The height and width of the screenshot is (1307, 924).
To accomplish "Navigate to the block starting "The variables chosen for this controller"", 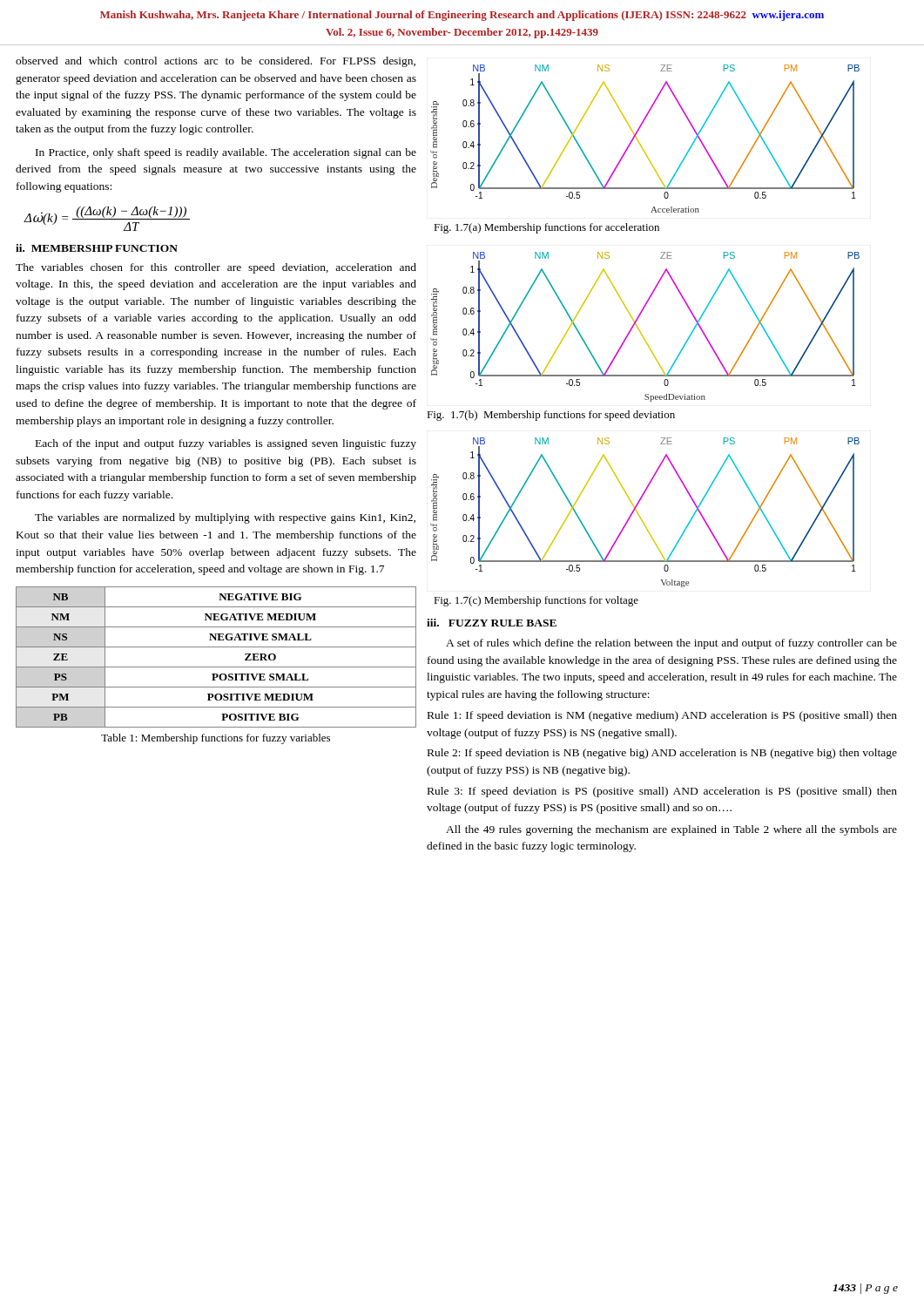I will tap(216, 418).
